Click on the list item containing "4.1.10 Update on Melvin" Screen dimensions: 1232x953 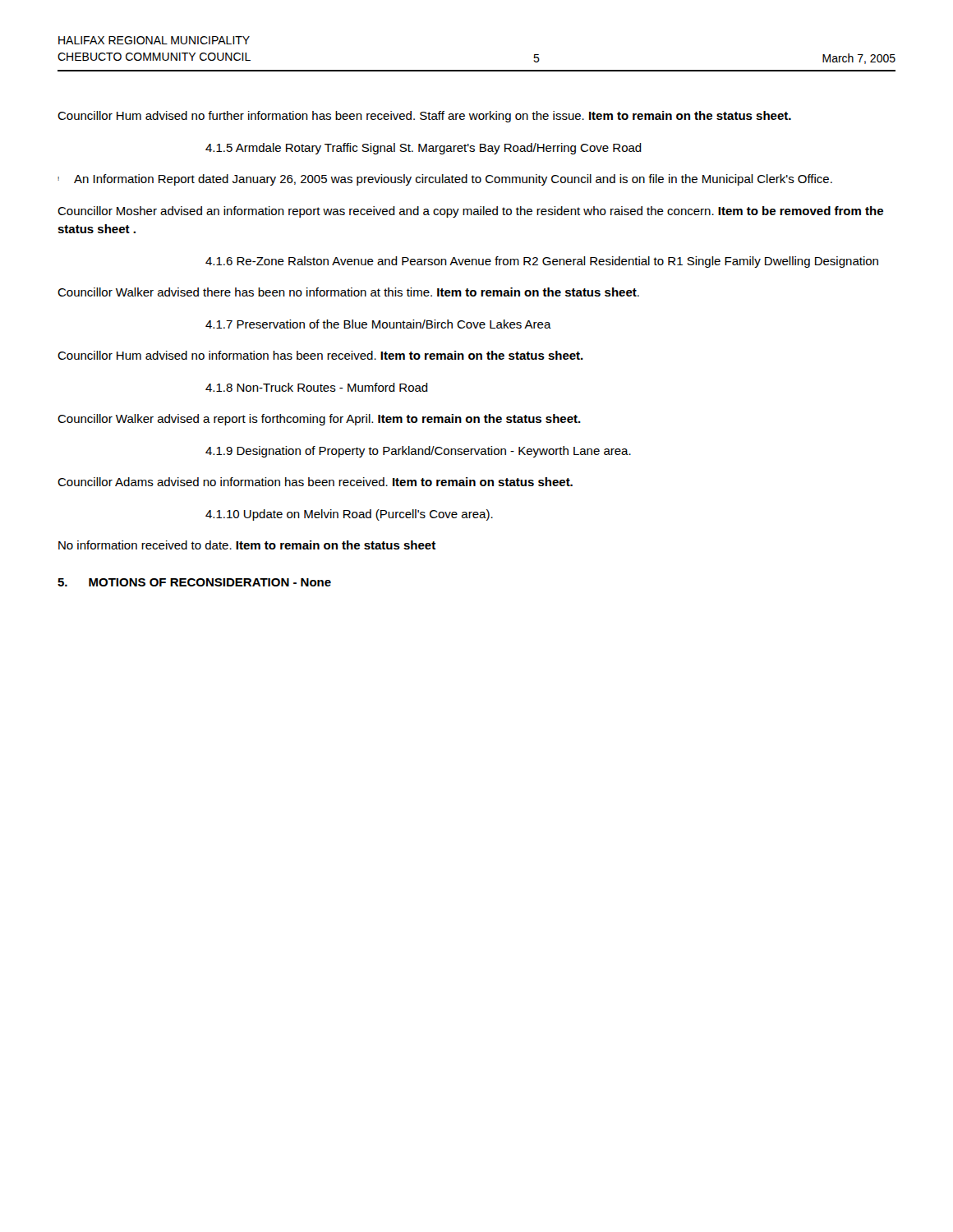[x=349, y=513]
